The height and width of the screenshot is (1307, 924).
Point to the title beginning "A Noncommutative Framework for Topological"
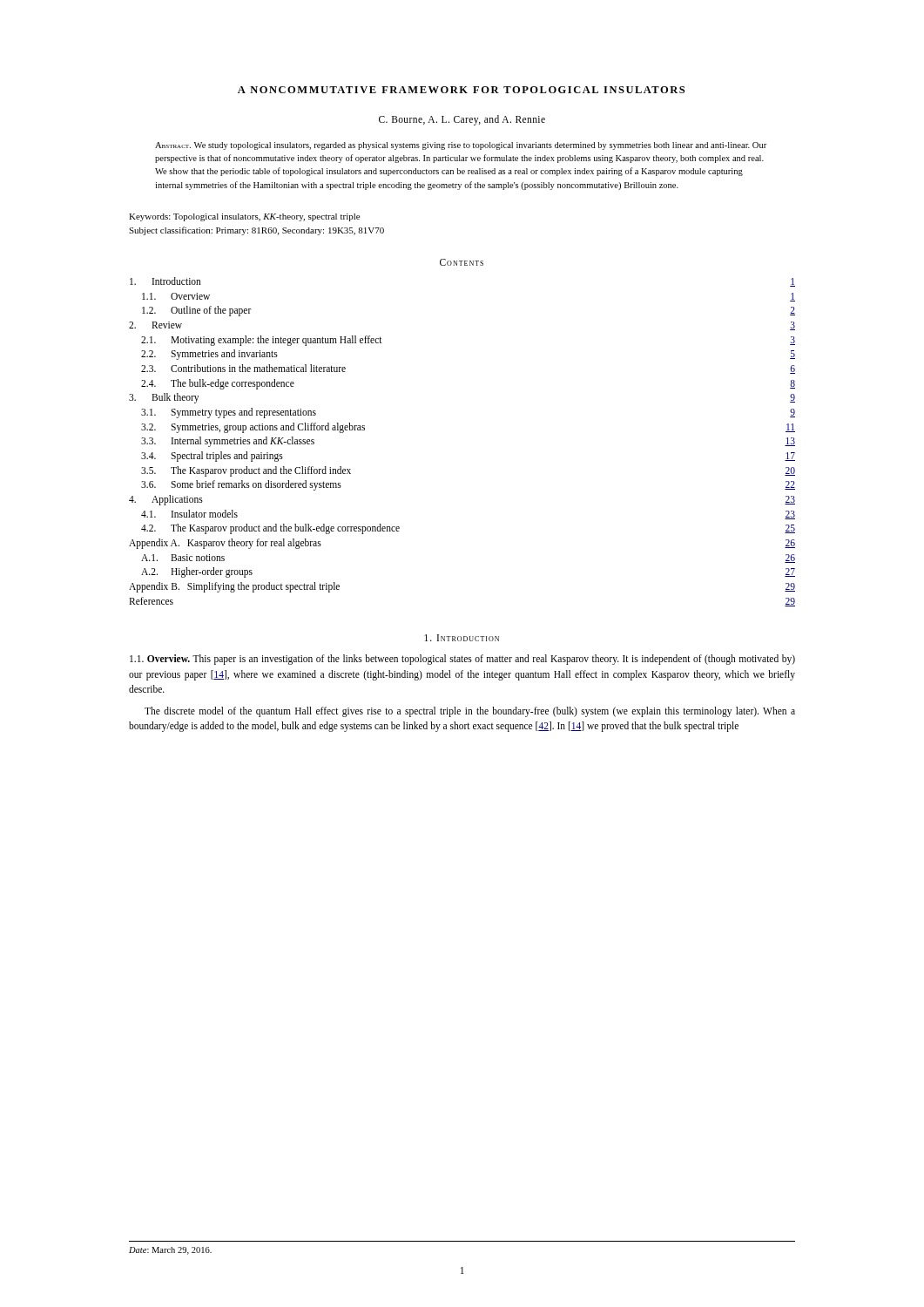click(x=462, y=90)
